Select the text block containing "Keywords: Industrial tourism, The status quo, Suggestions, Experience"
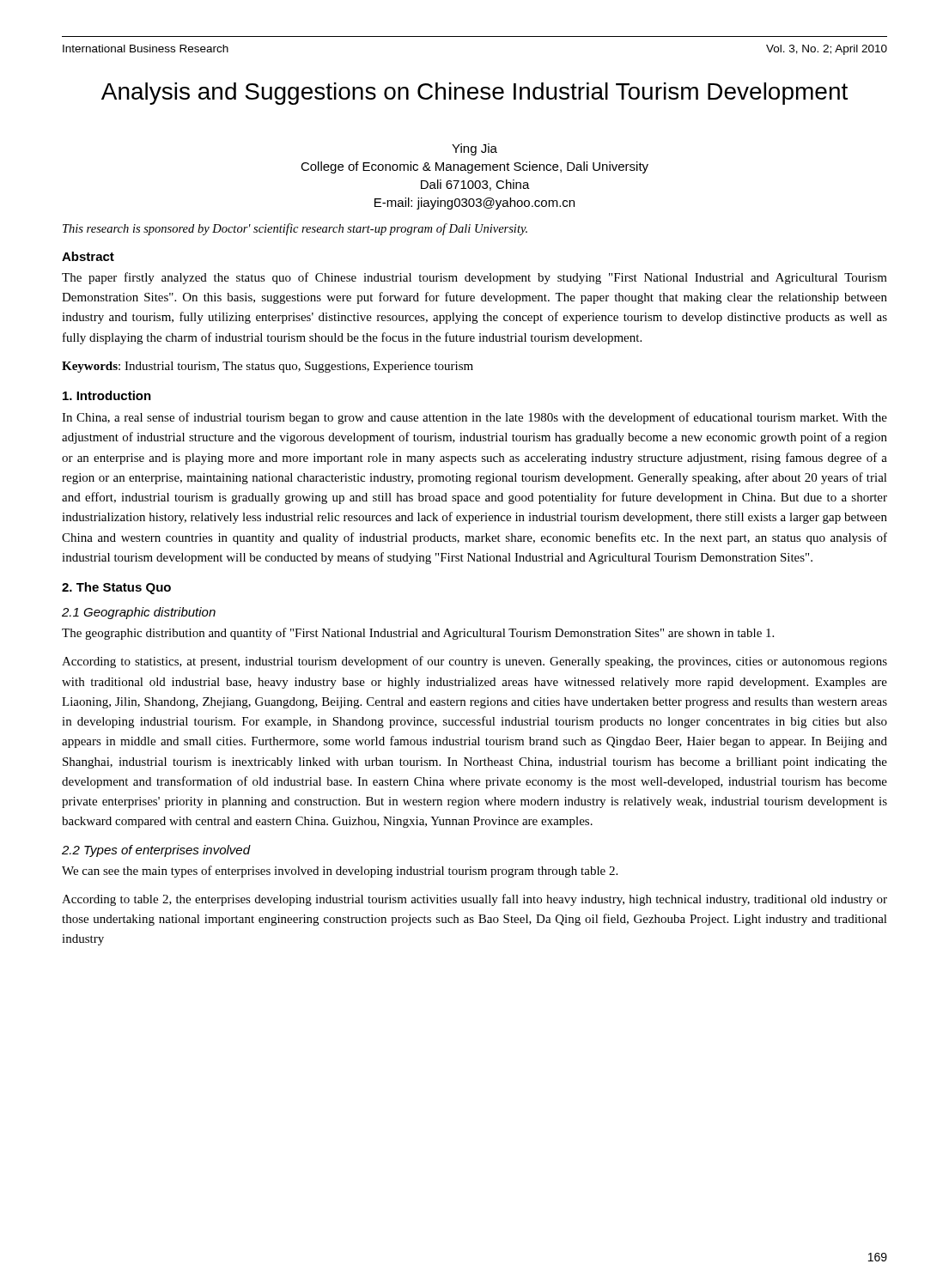The width and height of the screenshot is (949, 1288). point(268,366)
